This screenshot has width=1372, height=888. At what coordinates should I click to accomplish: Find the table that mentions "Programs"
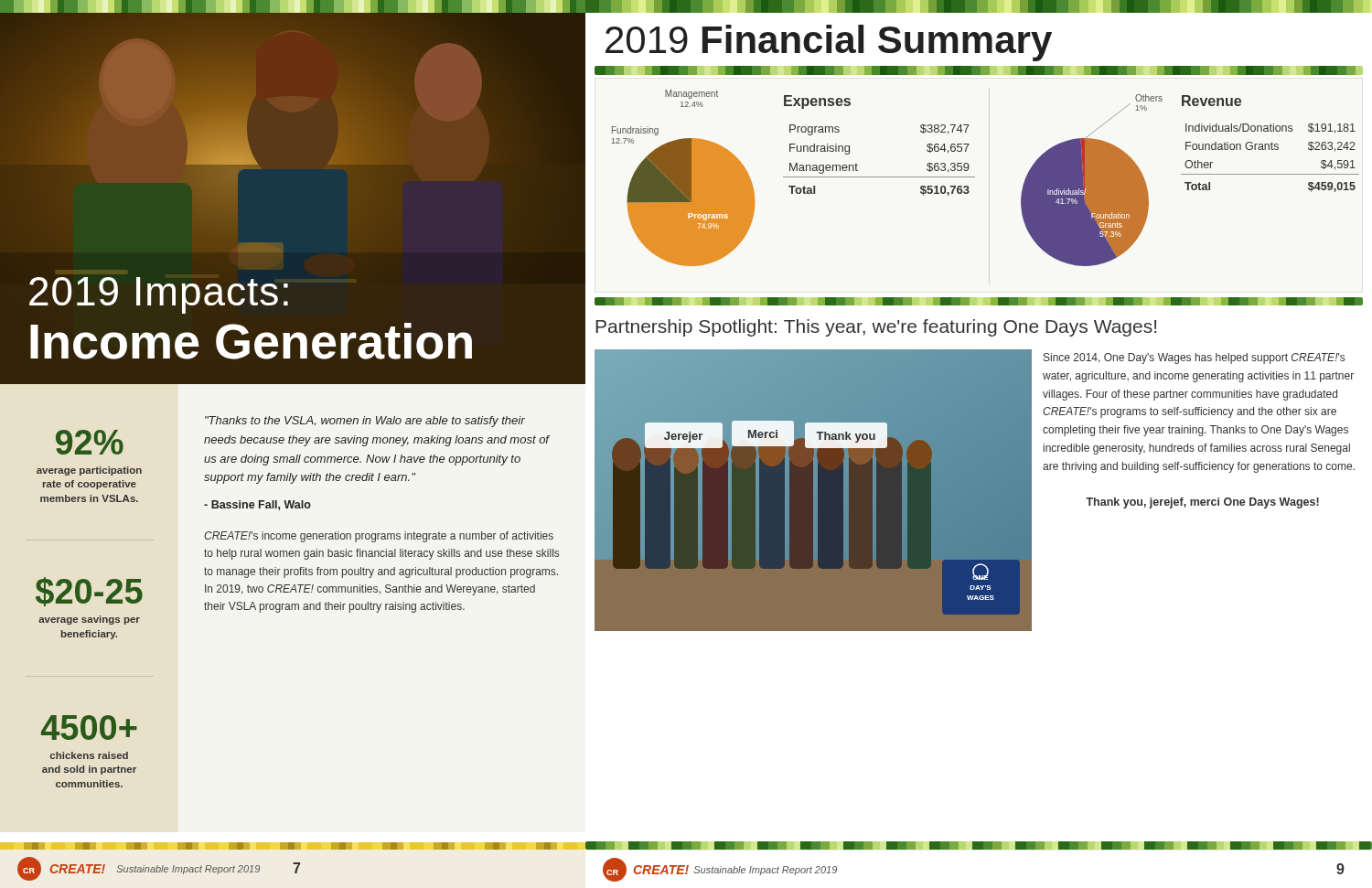(x=879, y=143)
